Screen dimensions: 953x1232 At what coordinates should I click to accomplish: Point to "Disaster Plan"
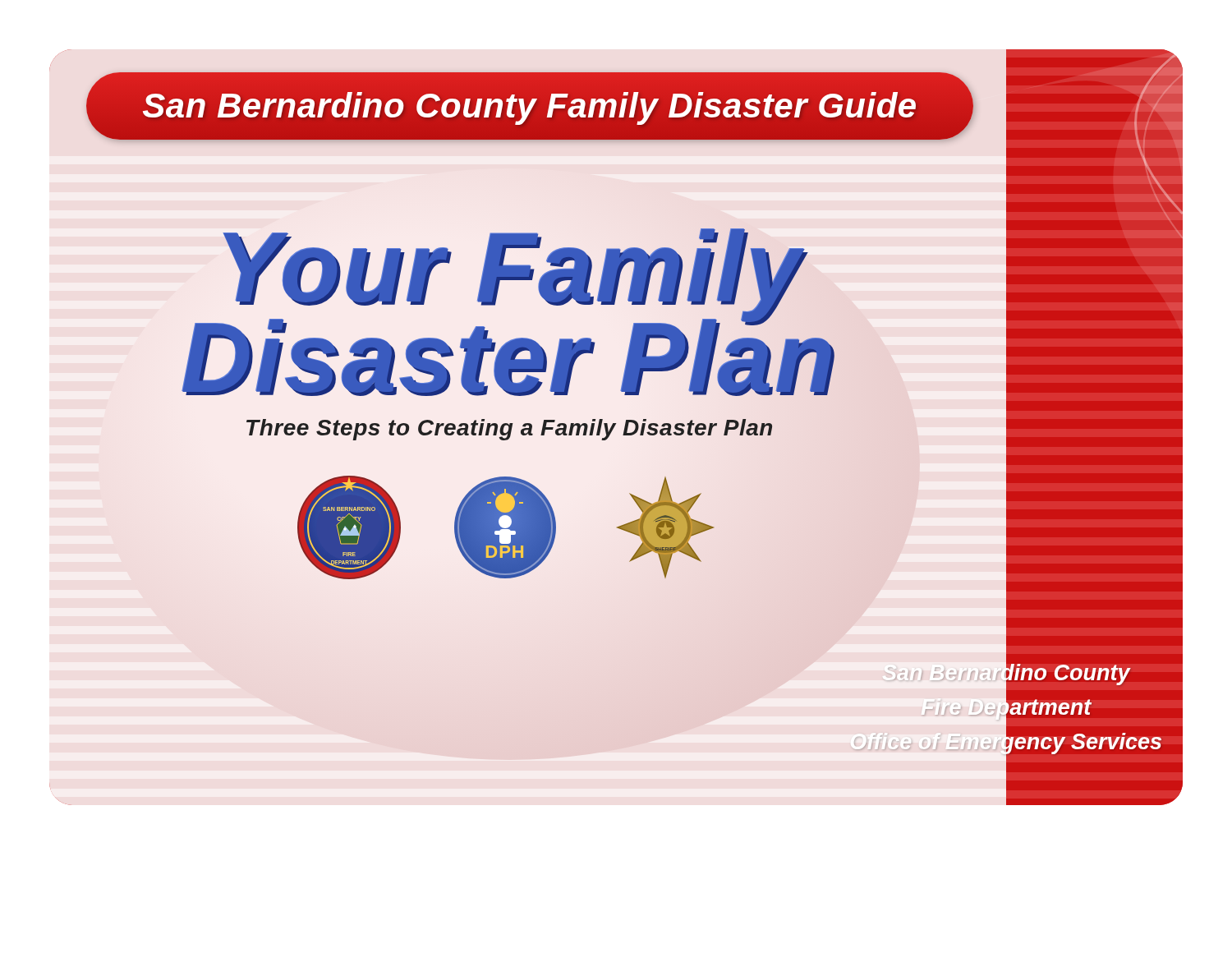pos(509,357)
